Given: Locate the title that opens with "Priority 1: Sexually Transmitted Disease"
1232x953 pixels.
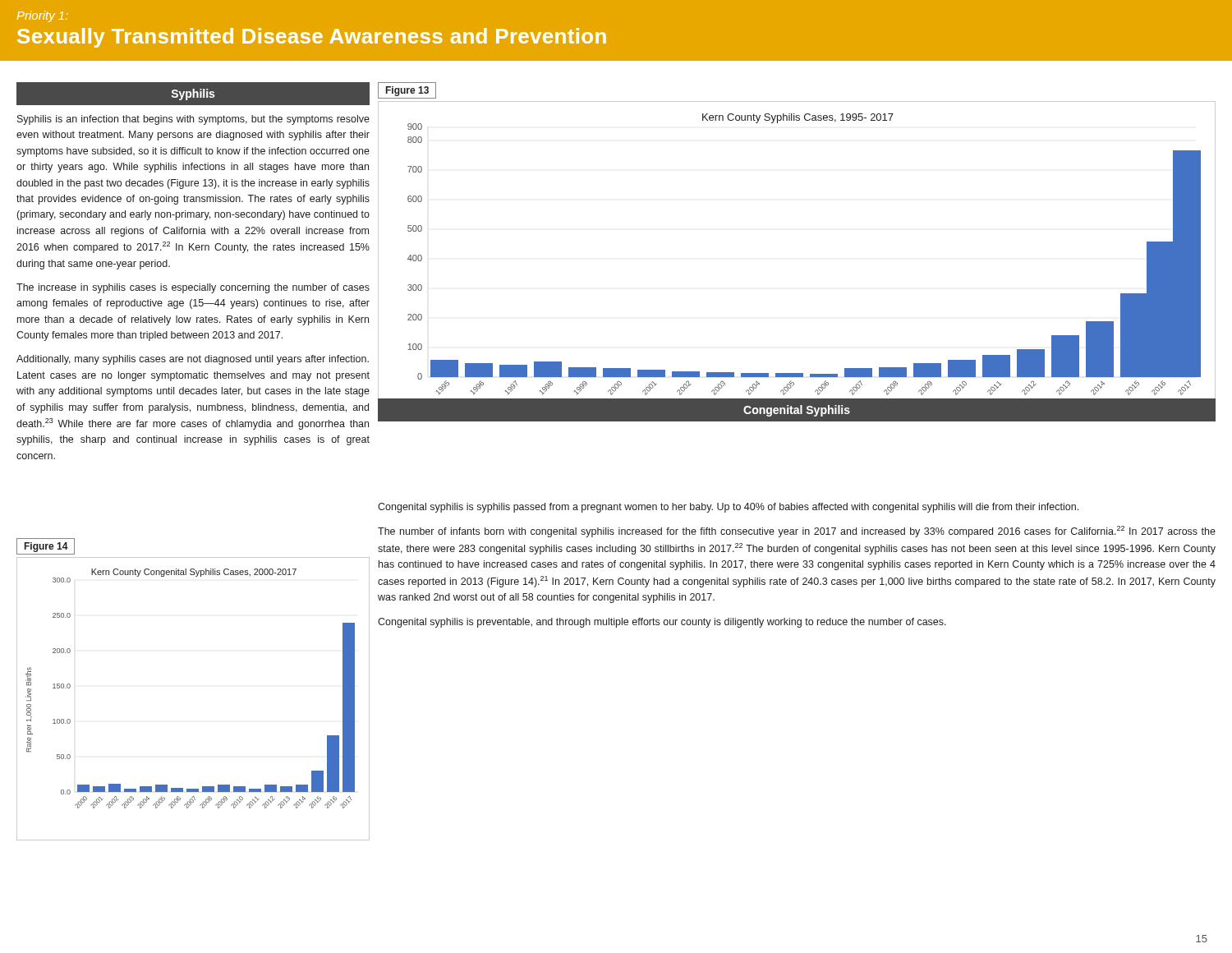Looking at the screenshot, I should coord(43,16).
